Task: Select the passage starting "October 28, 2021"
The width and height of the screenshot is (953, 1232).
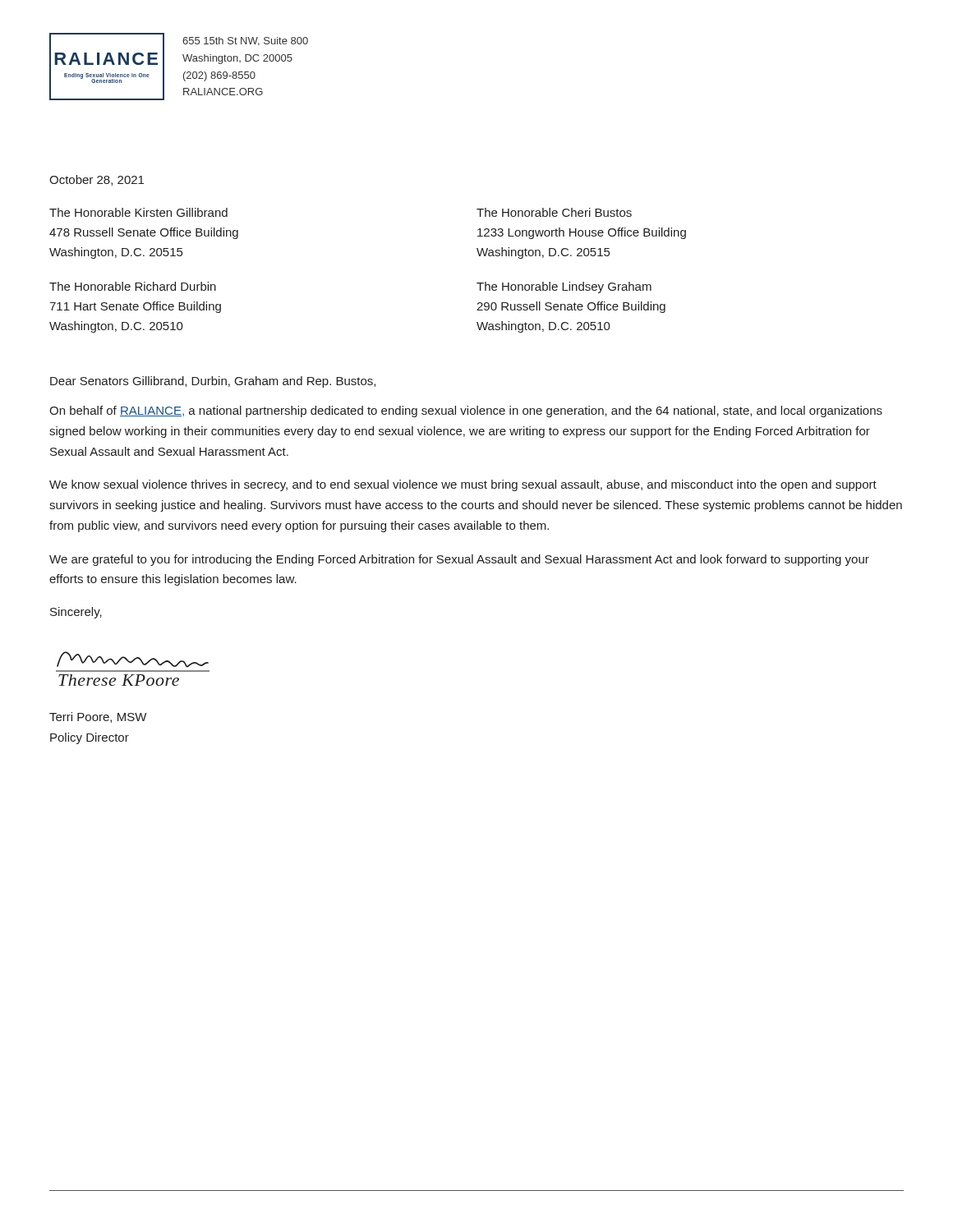Action: 97,179
